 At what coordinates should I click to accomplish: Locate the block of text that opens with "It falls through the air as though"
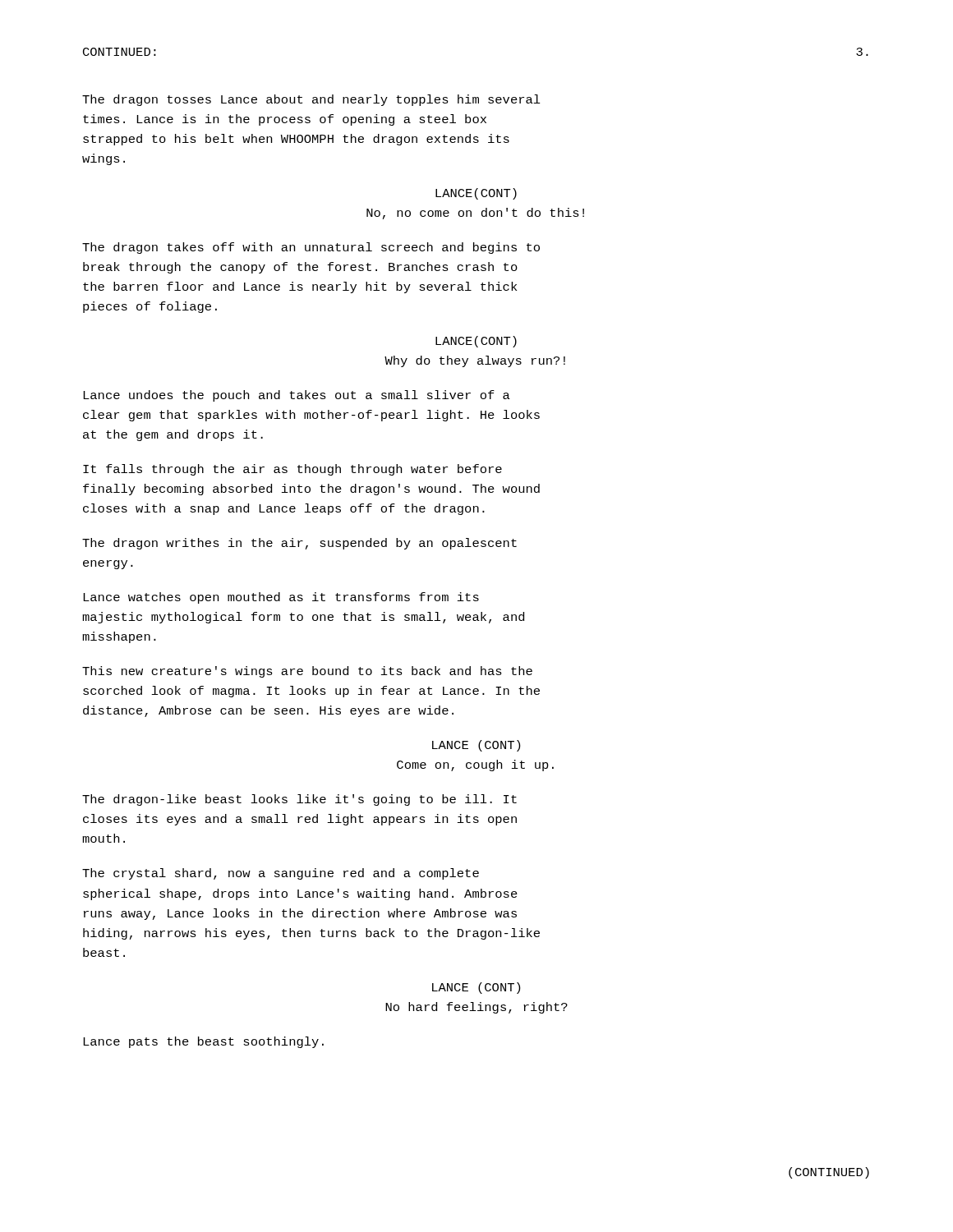(311, 490)
